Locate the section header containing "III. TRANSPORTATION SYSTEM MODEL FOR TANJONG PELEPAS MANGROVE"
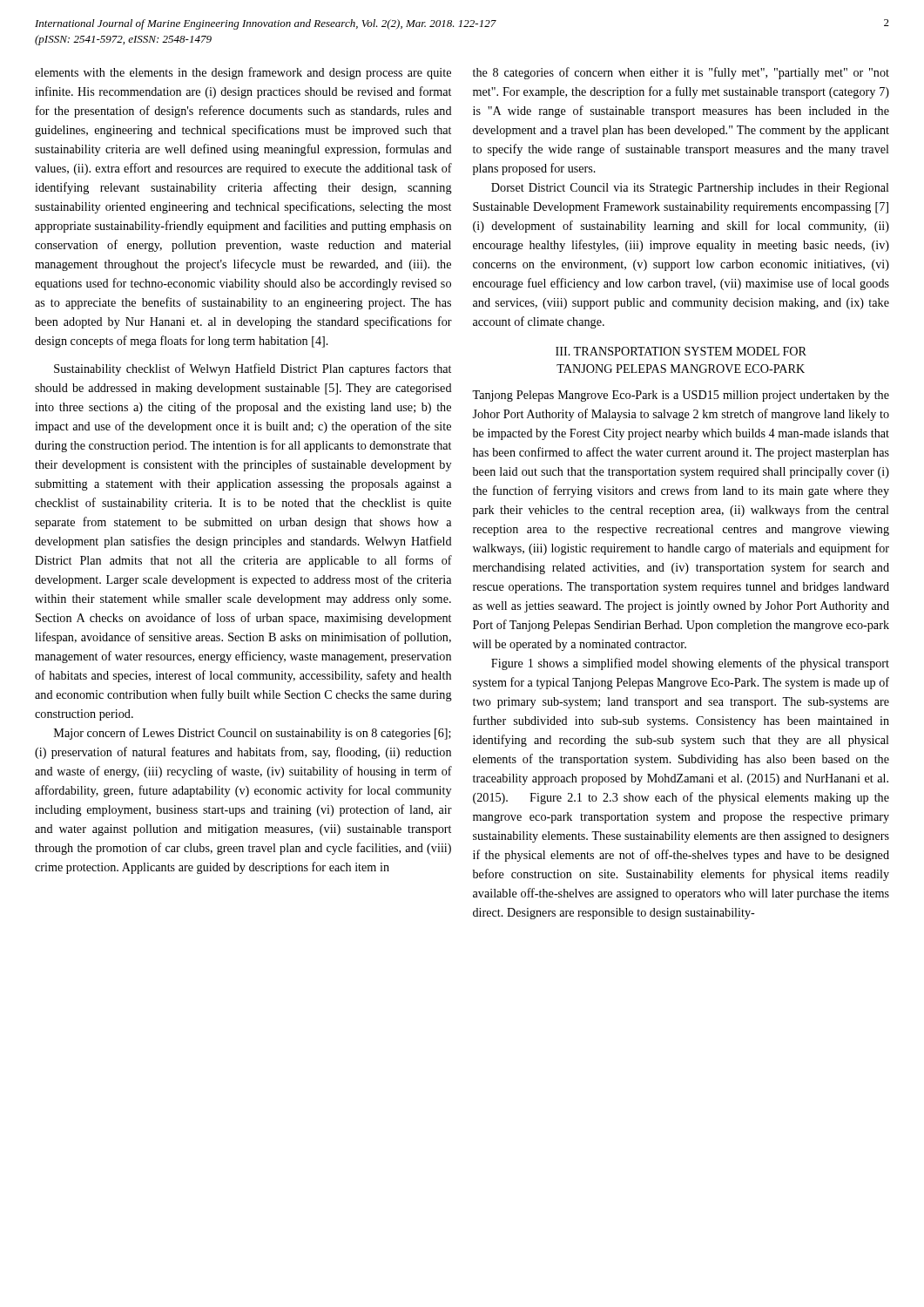The image size is (924, 1307). 681,360
